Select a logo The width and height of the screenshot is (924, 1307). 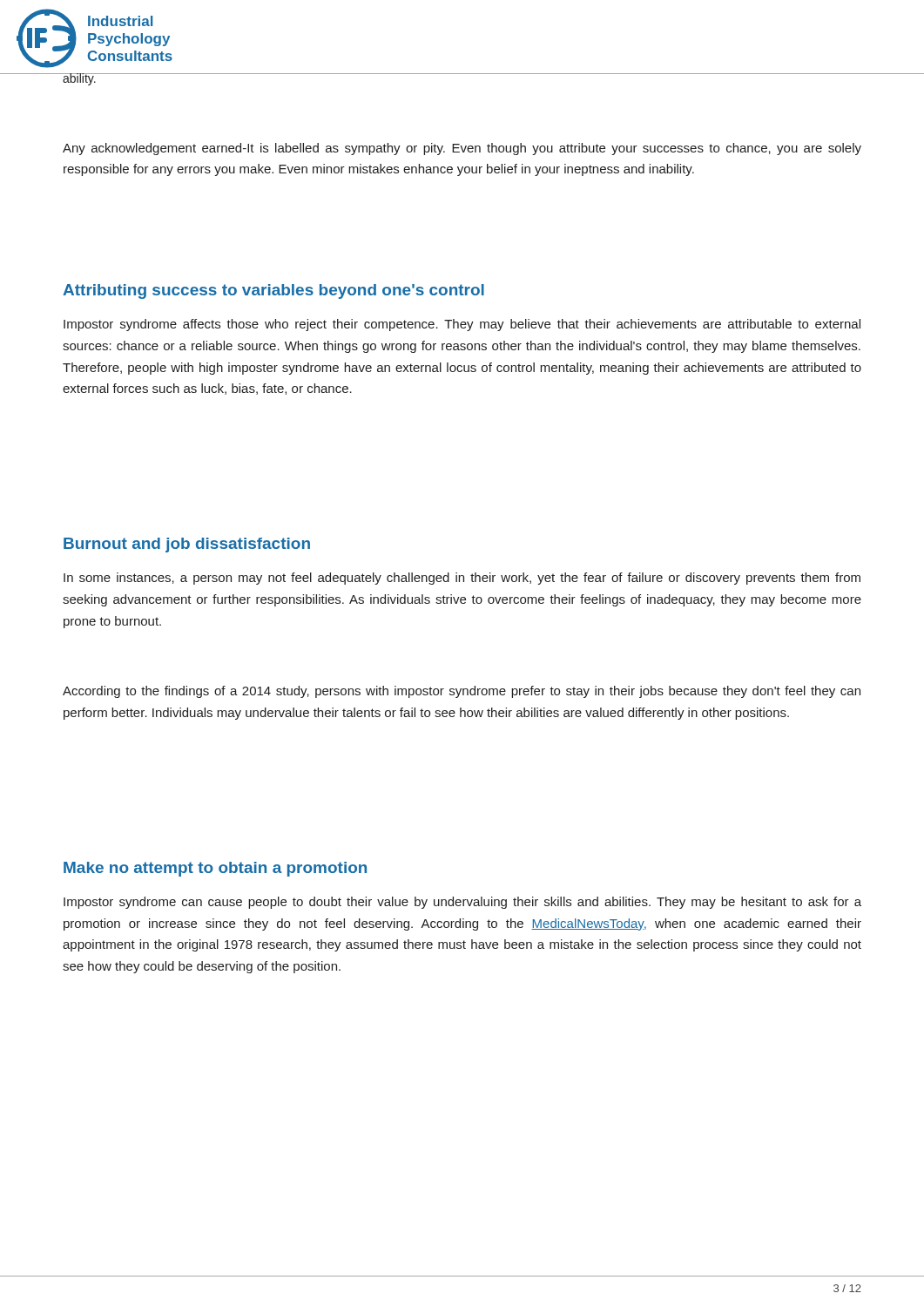(462, 37)
